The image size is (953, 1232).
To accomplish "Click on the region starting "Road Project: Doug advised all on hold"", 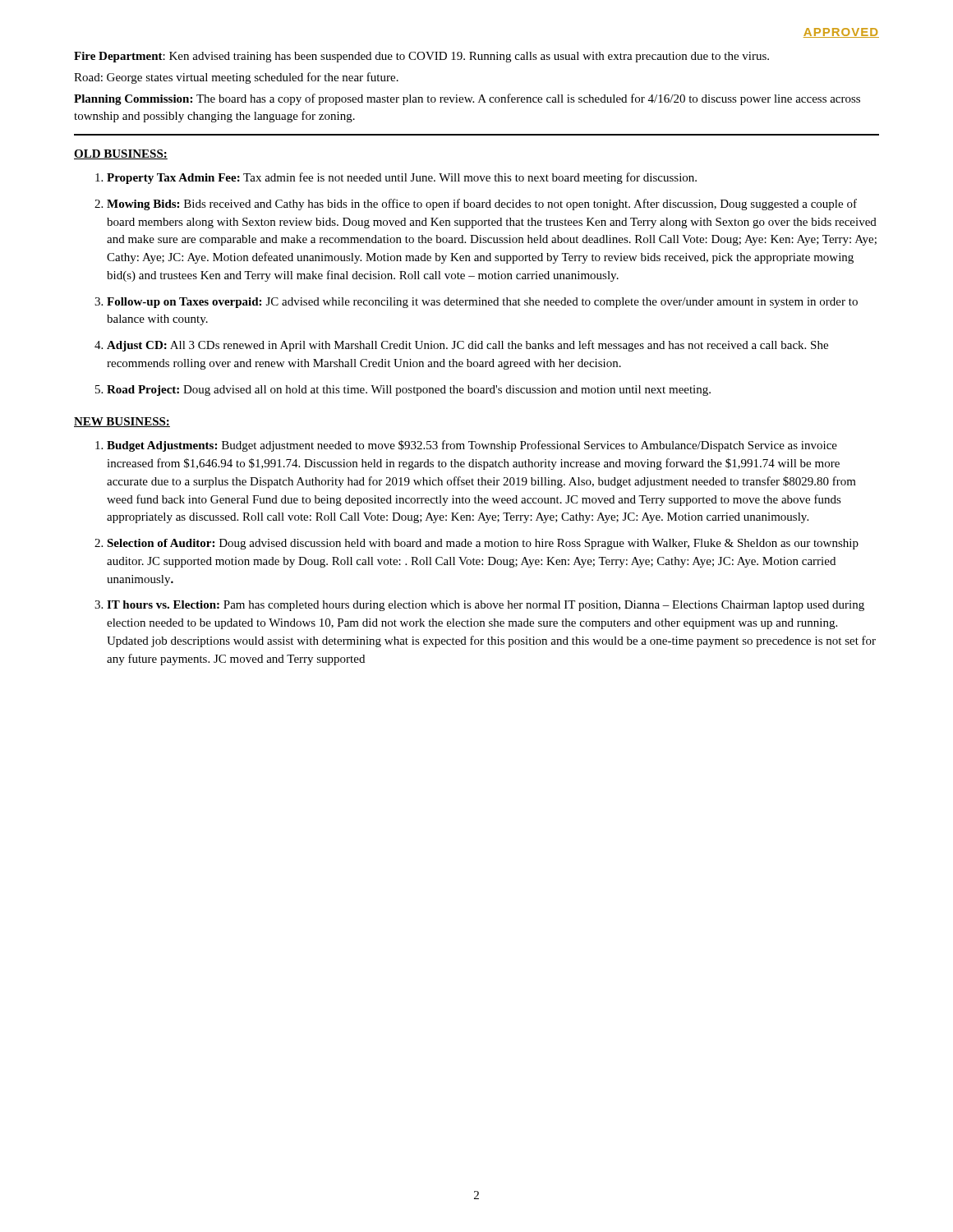I will pyautogui.click(x=409, y=389).
